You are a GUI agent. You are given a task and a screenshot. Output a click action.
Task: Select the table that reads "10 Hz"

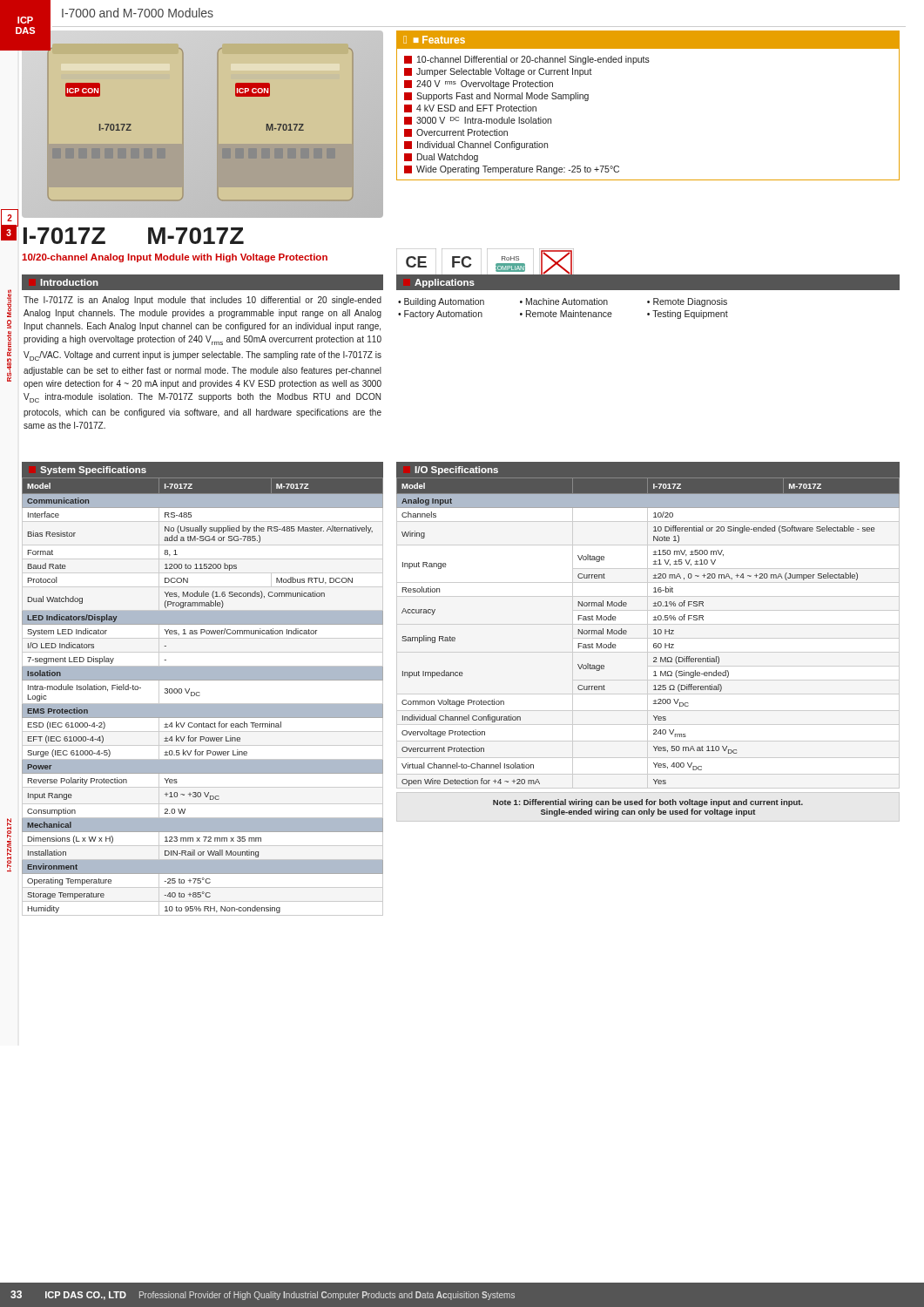coord(648,633)
